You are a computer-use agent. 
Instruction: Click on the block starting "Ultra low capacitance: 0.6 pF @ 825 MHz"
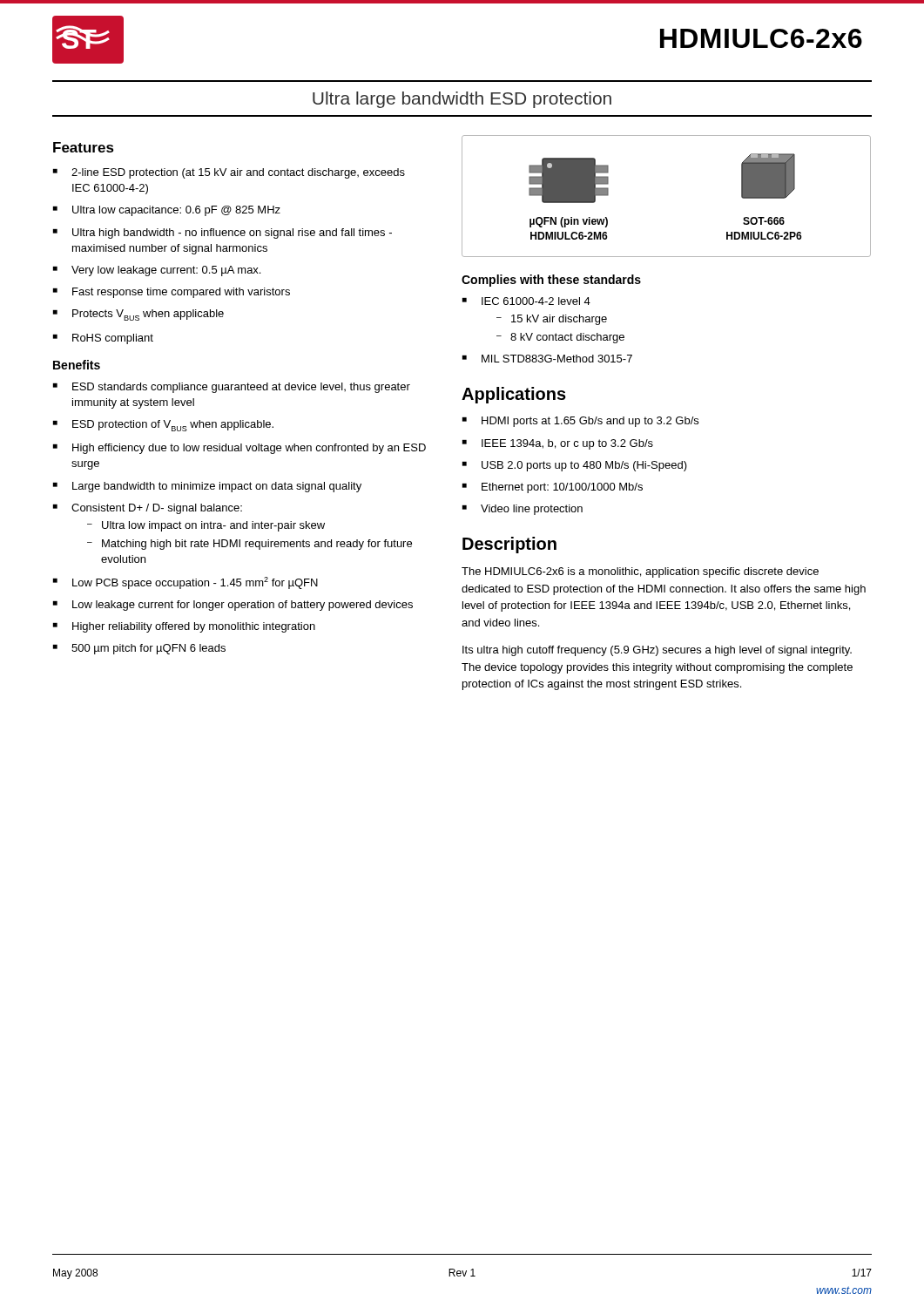tap(176, 210)
